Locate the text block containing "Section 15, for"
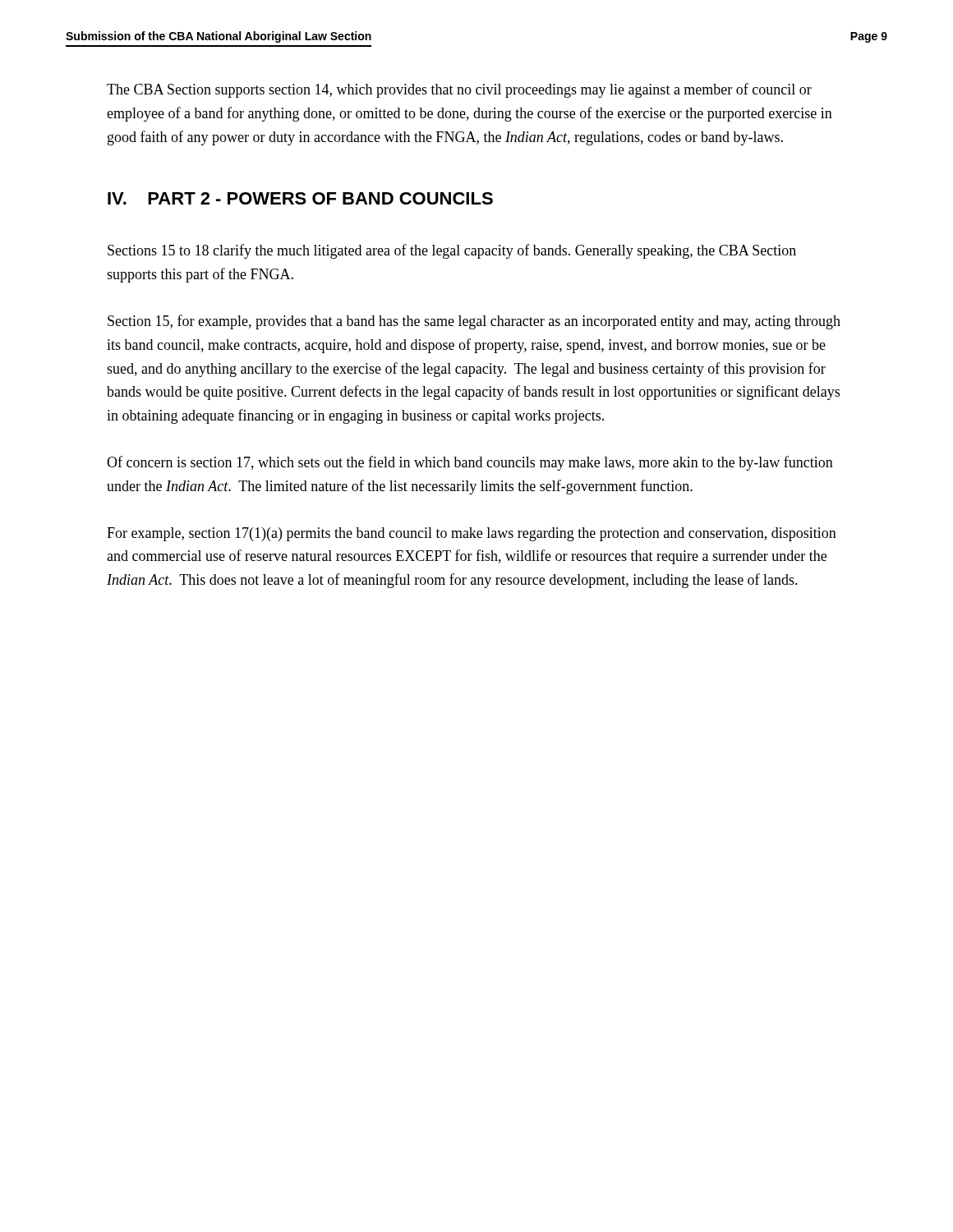The image size is (953, 1232). click(474, 368)
